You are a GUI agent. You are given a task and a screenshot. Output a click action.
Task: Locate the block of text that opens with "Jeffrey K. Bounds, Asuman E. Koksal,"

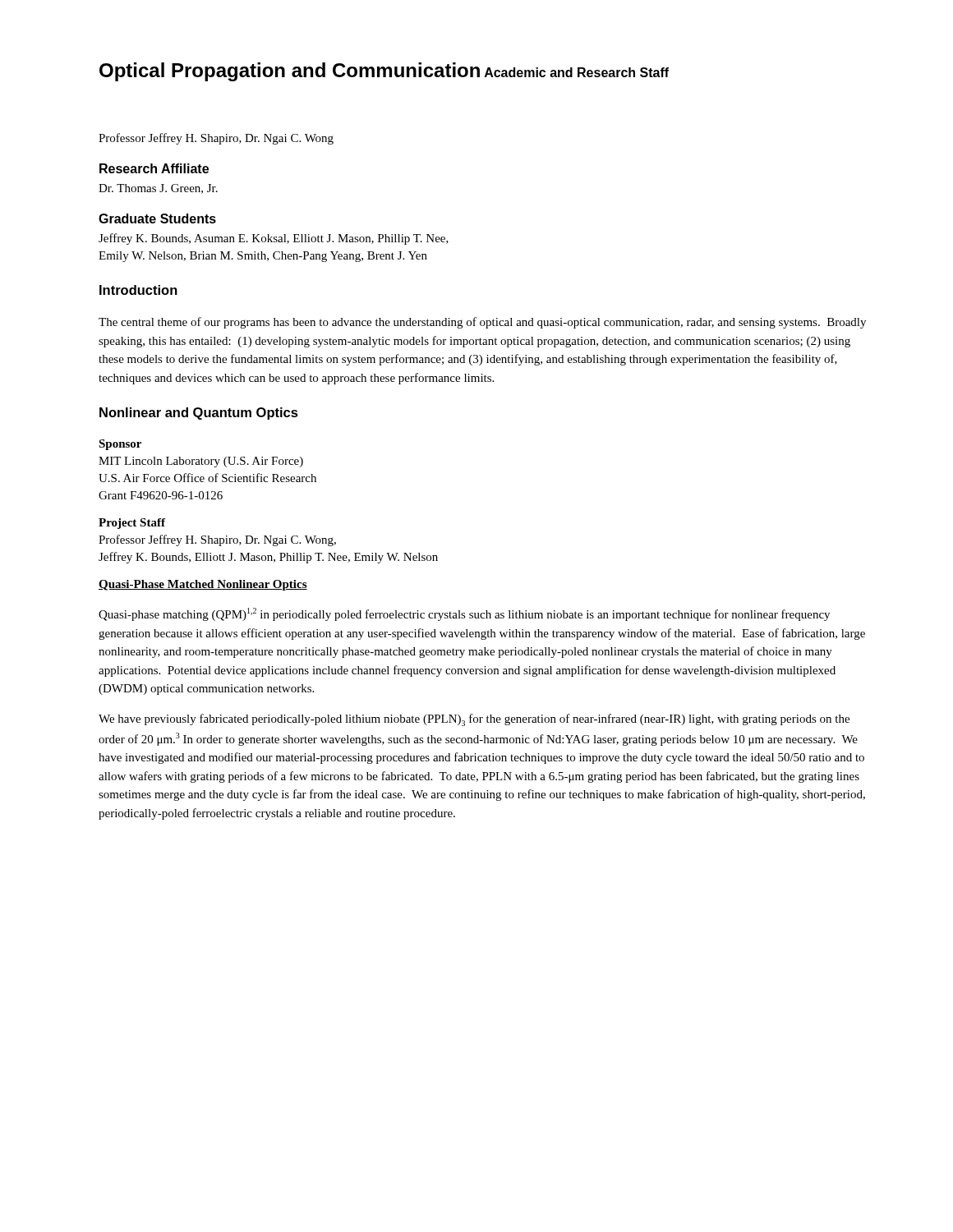tap(274, 239)
